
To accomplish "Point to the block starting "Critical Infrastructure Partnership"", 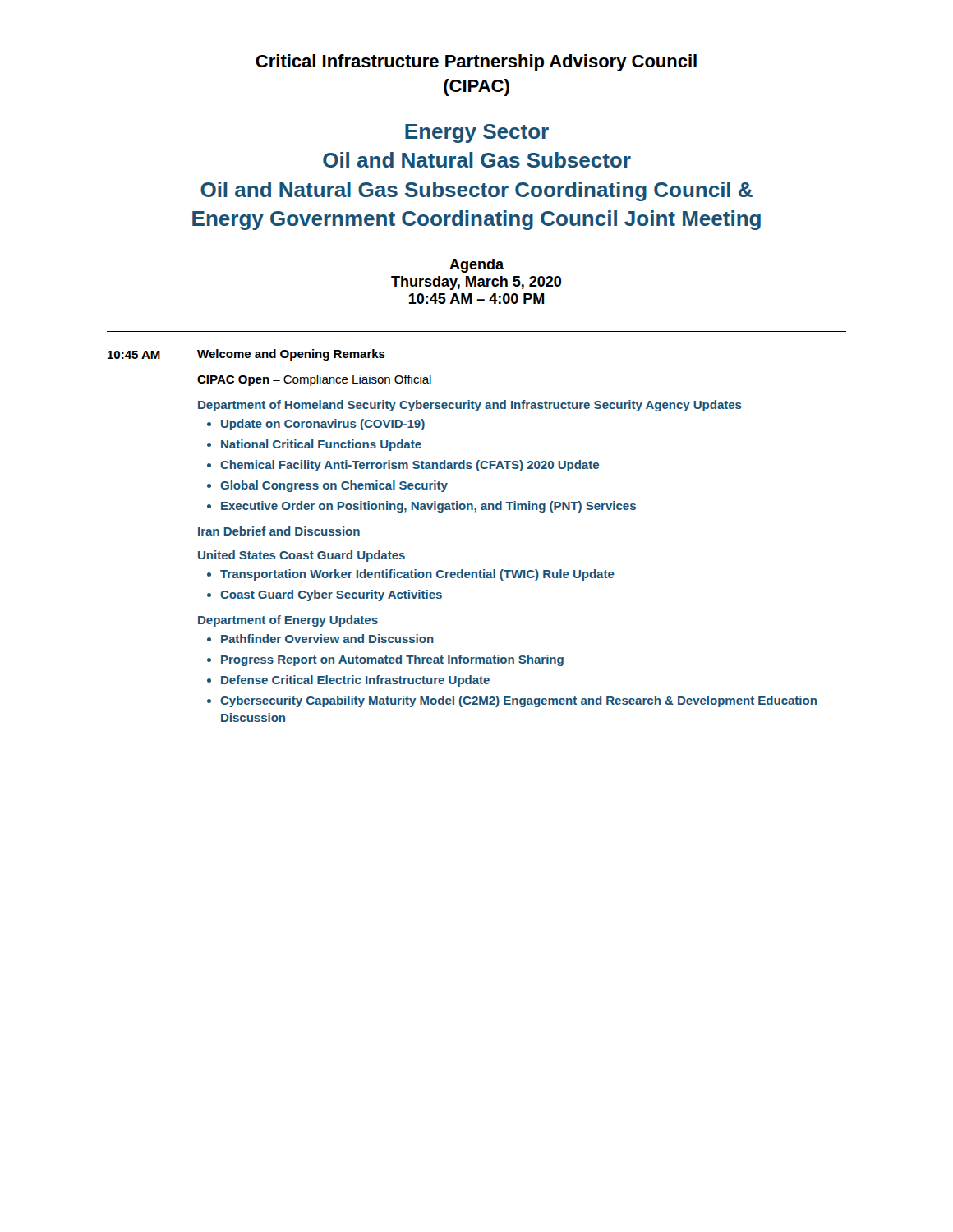I will point(476,74).
